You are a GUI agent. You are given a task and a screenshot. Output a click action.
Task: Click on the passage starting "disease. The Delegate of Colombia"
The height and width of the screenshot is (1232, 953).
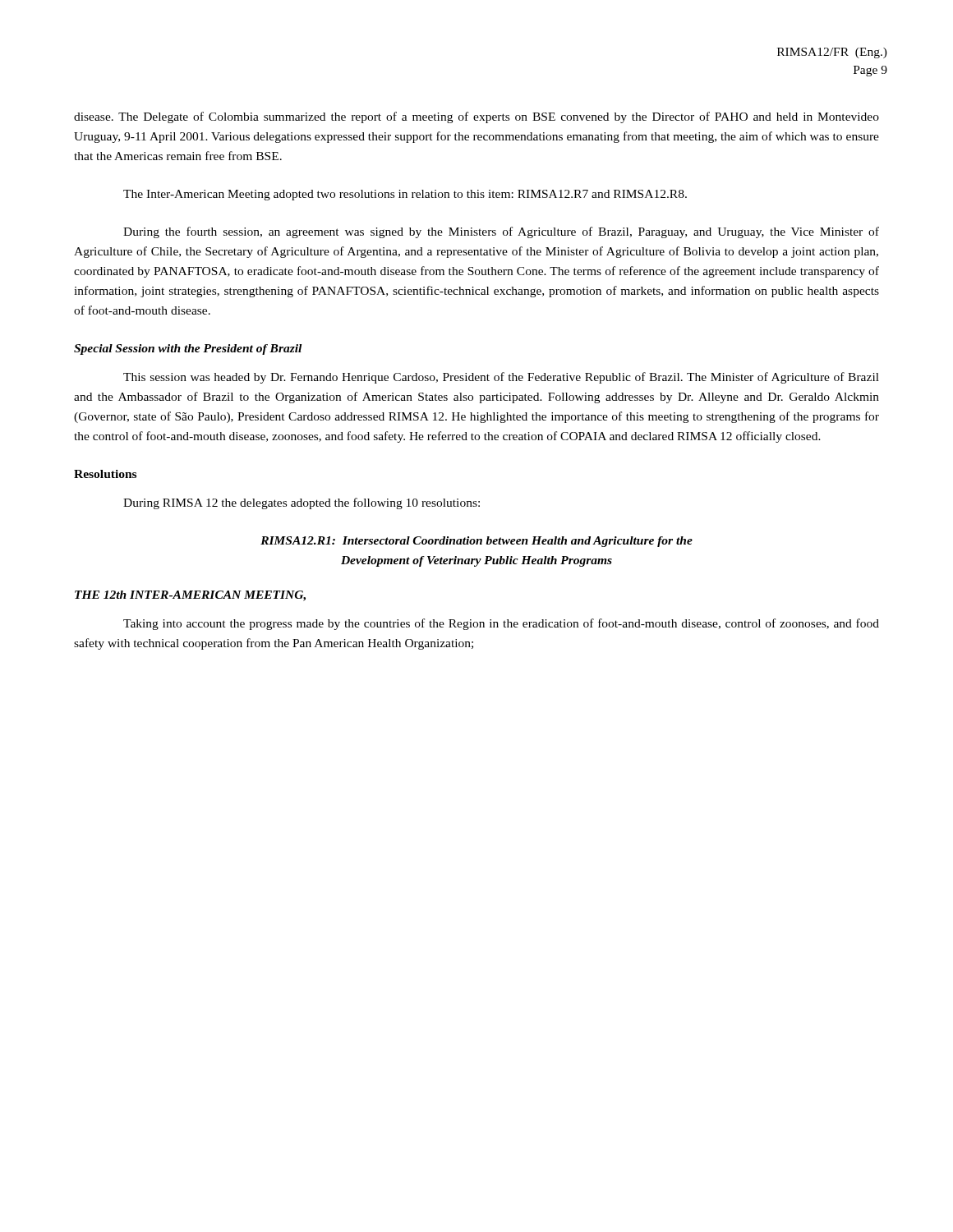click(476, 136)
